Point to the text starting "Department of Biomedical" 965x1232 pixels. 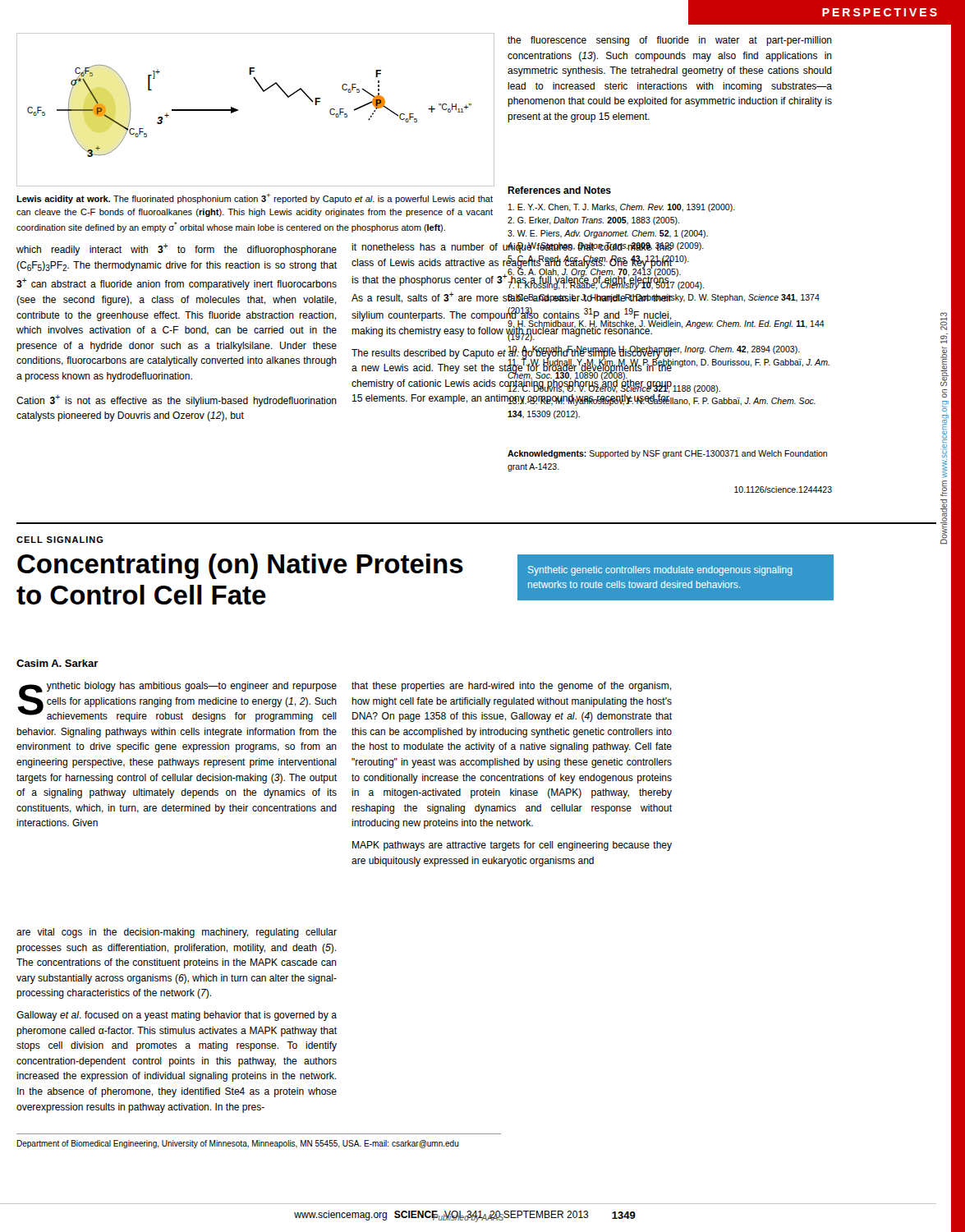click(x=259, y=1144)
